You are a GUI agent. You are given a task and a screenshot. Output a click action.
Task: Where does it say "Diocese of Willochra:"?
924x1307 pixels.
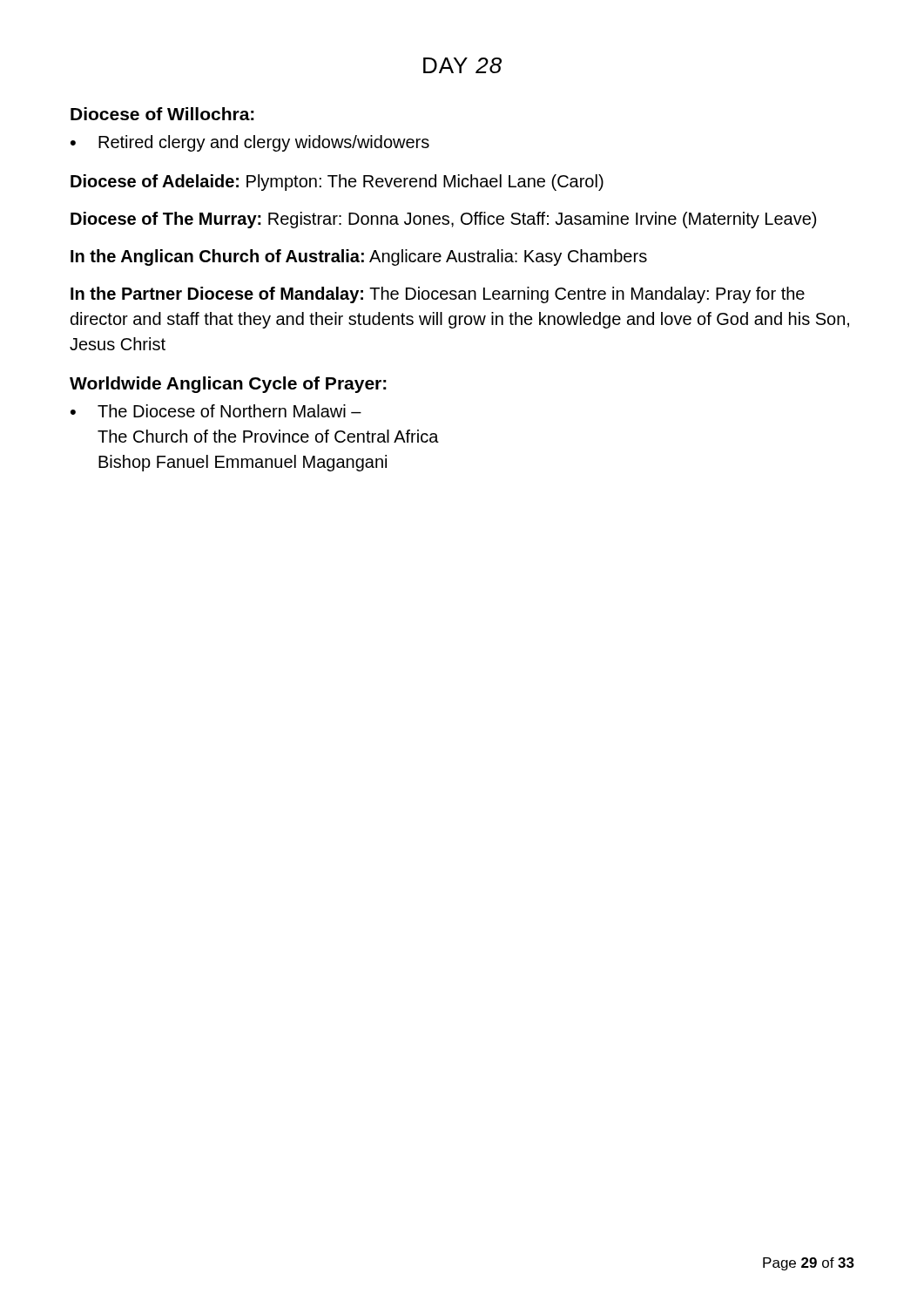[x=163, y=114]
